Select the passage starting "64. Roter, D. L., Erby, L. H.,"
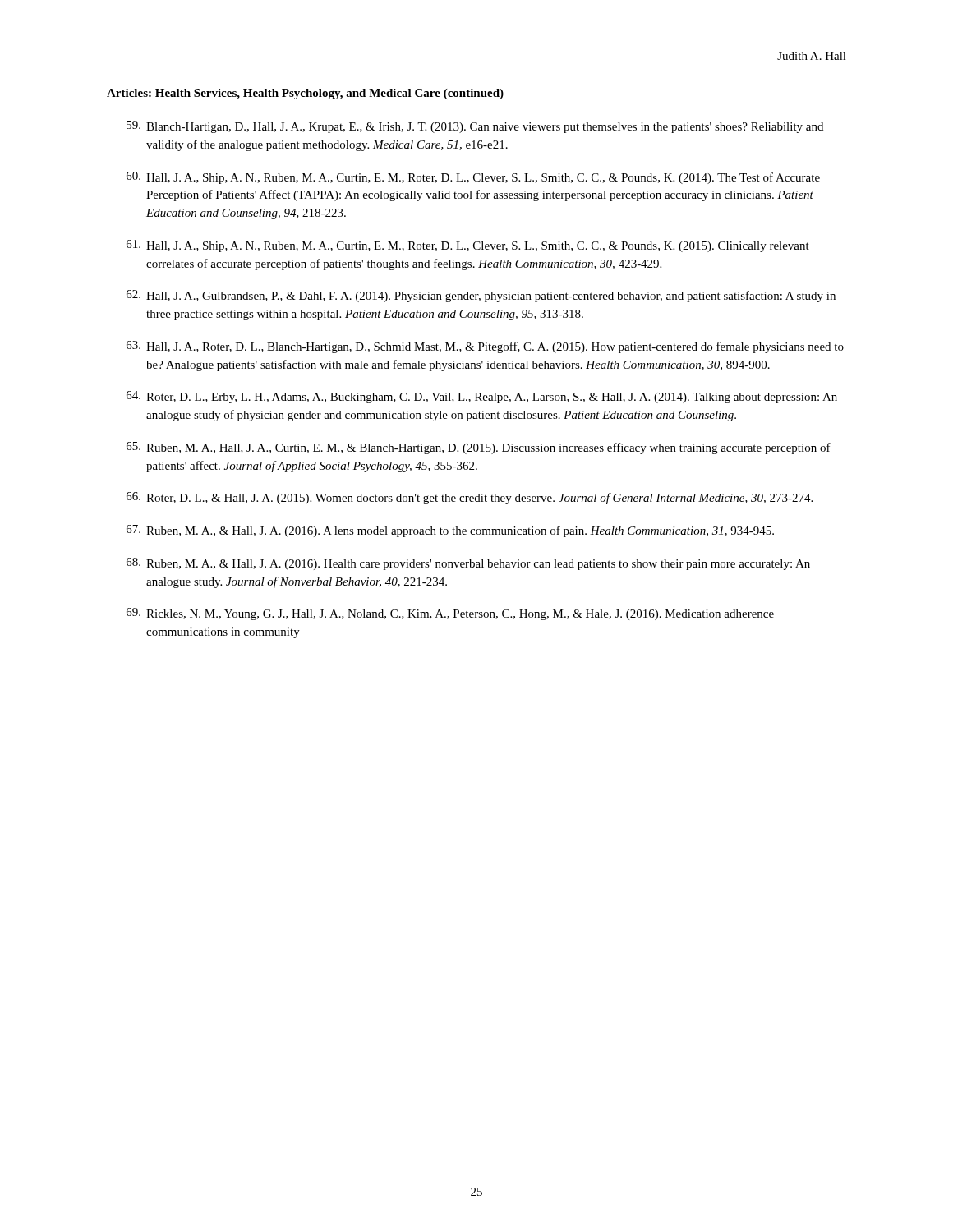This screenshot has width=953, height=1232. (x=476, y=407)
